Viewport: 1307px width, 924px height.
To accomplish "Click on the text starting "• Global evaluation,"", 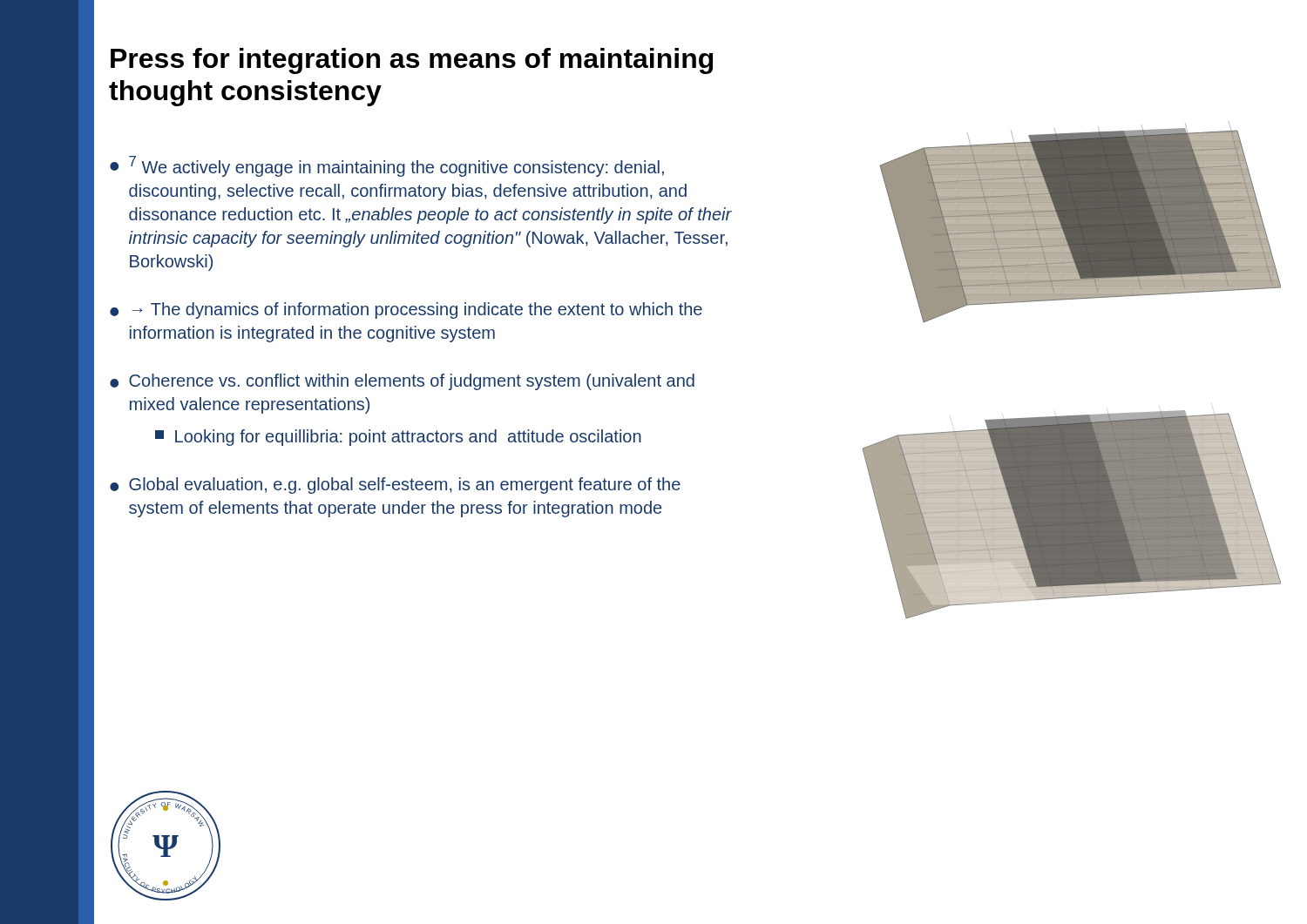I will tap(423, 496).
